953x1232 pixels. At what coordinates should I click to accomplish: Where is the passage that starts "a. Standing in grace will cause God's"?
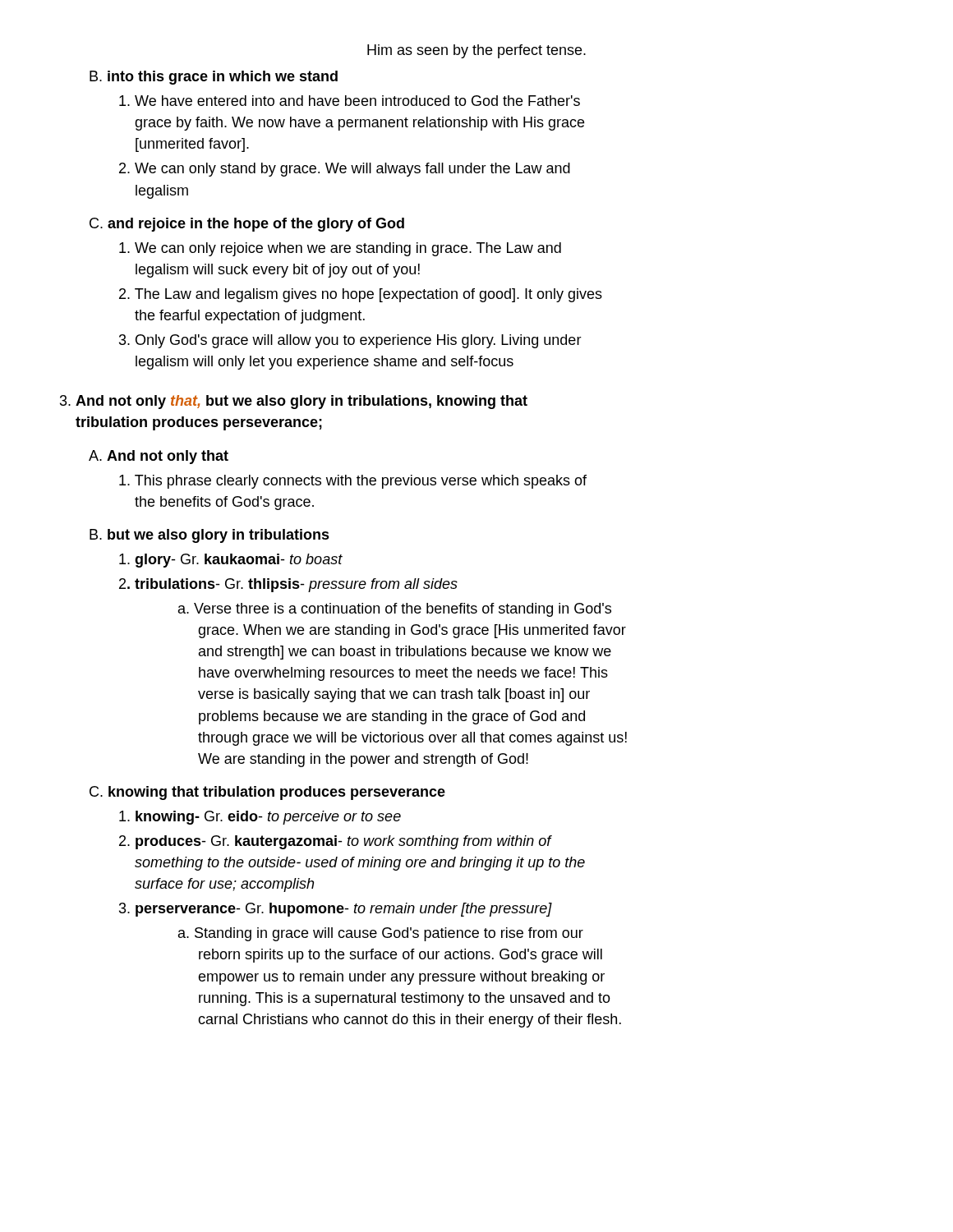(x=400, y=976)
